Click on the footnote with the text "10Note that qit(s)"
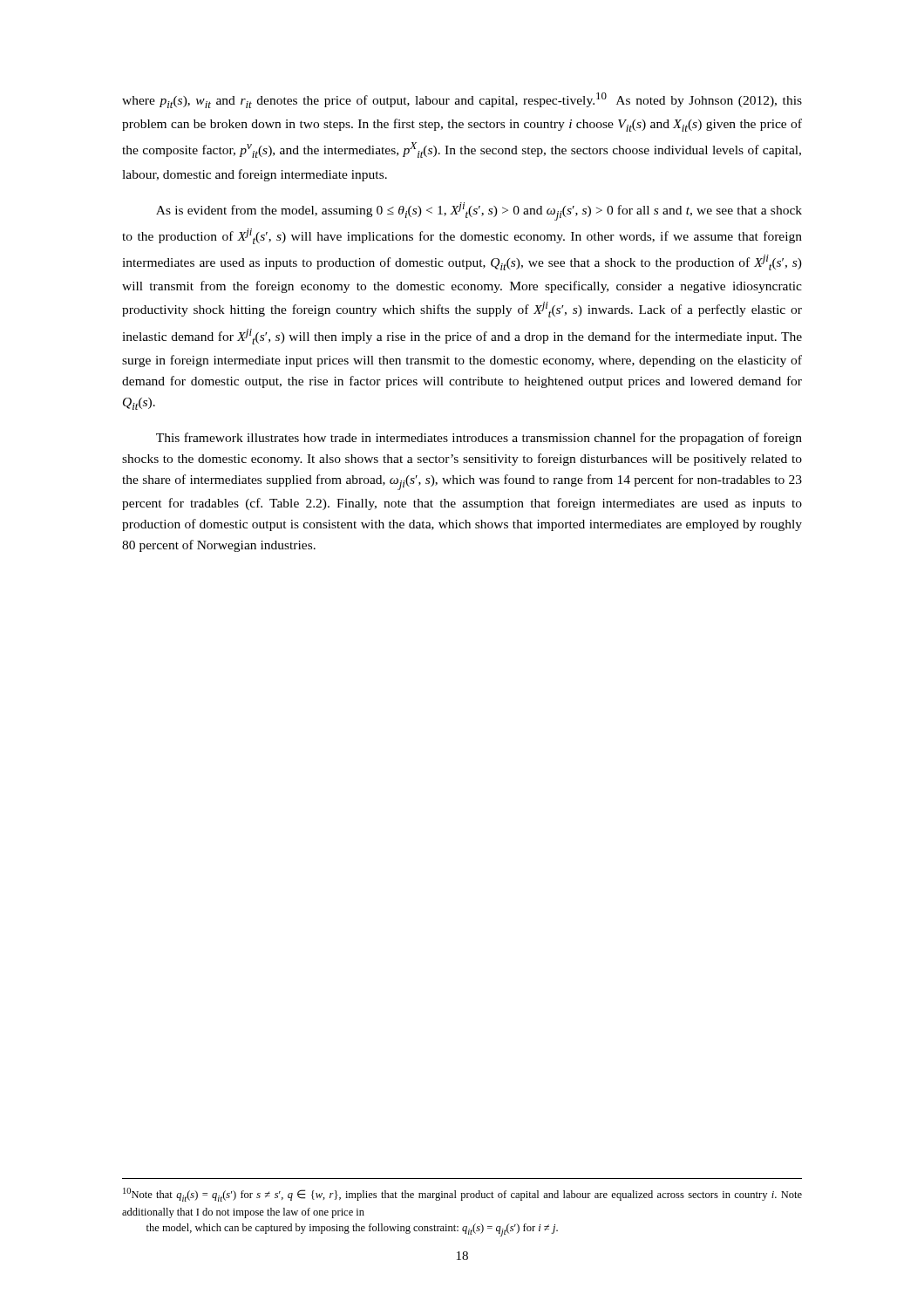Image resolution: width=924 pixels, height=1308 pixels. coord(462,1211)
